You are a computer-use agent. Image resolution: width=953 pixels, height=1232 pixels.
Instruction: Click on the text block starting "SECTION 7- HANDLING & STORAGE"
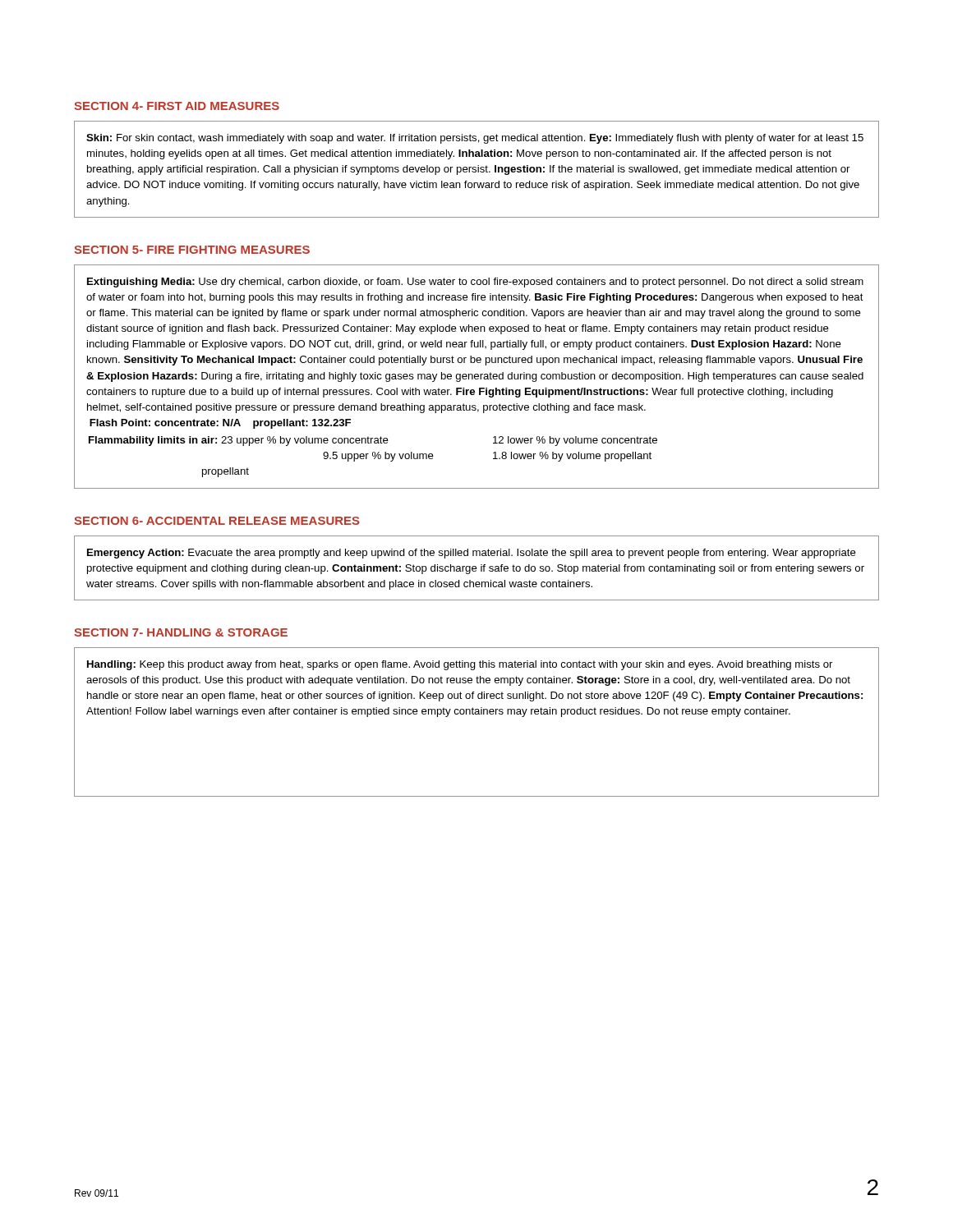coord(181,632)
